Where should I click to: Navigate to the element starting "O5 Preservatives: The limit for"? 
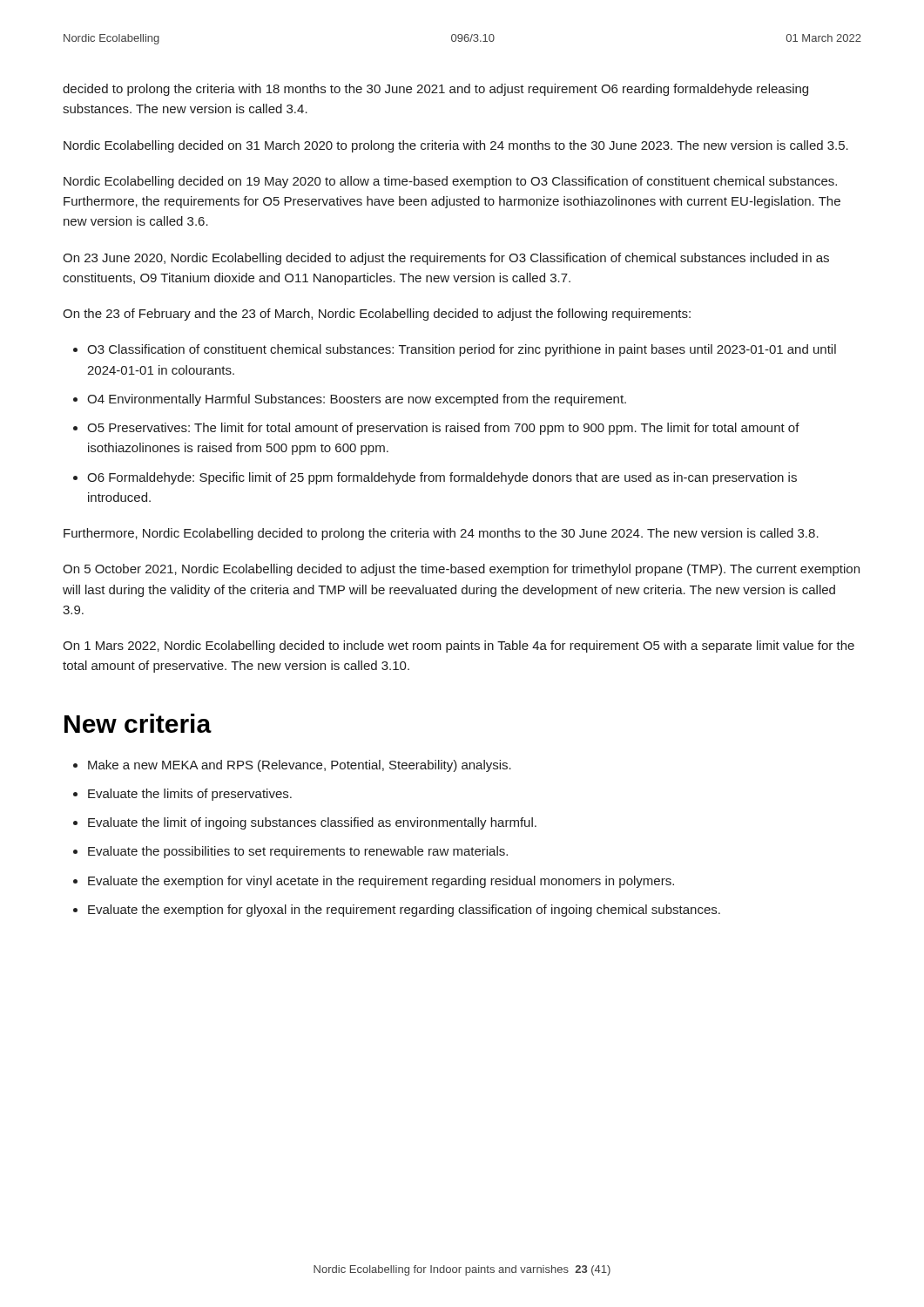click(x=443, y=438)
